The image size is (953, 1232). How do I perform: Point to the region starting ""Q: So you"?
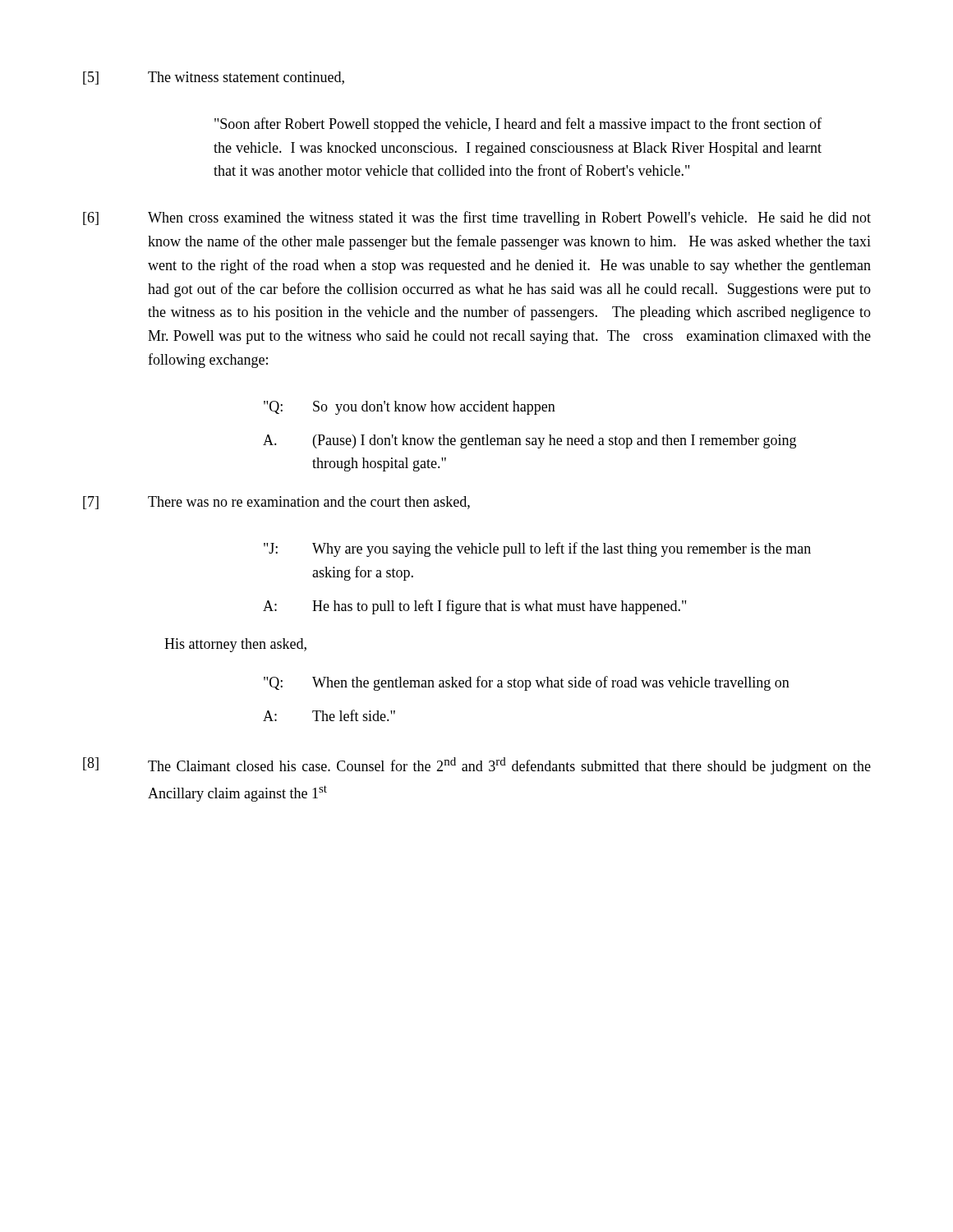(x=542, y=435)
